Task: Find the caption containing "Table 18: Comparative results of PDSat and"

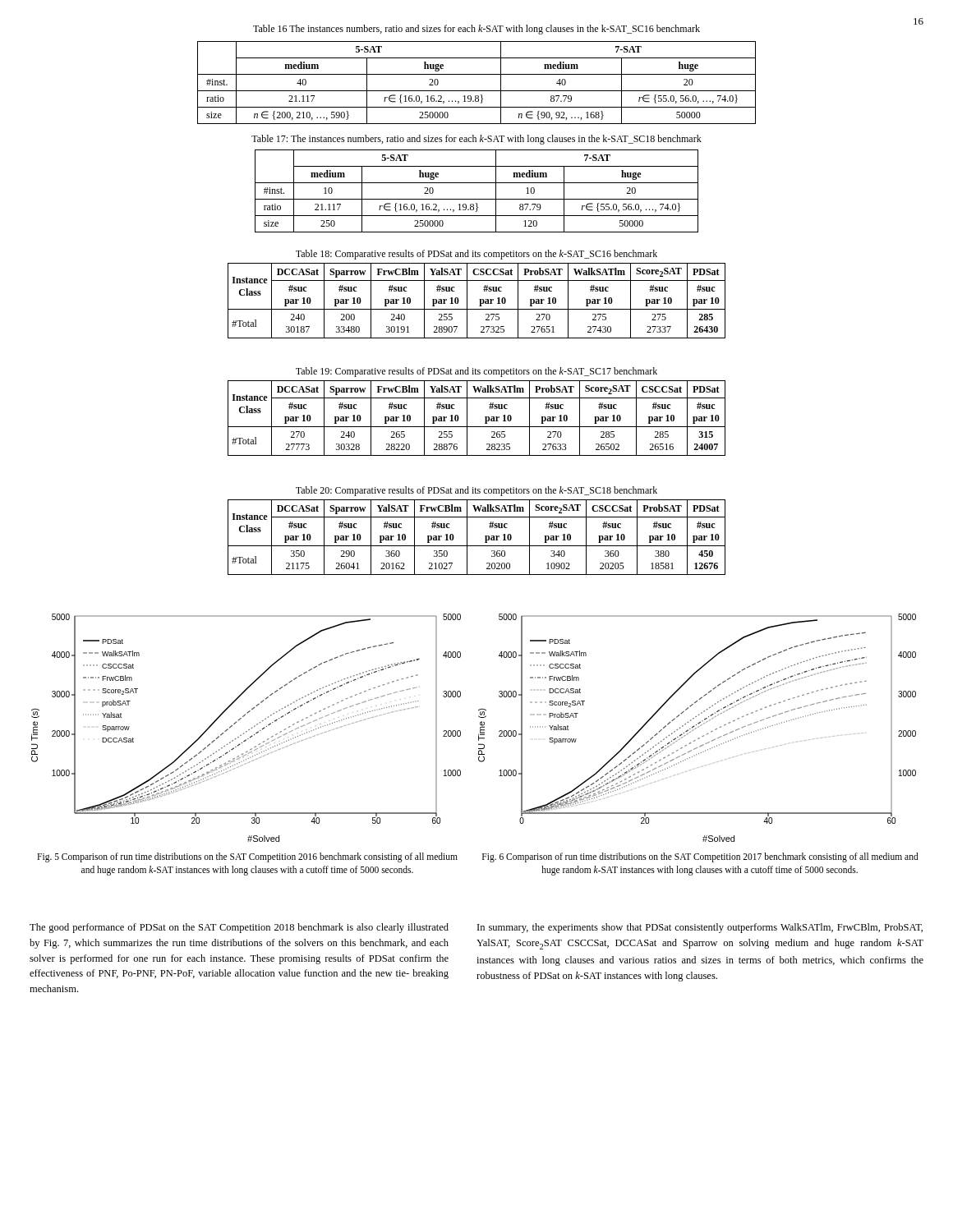Action: click(476, 254)
